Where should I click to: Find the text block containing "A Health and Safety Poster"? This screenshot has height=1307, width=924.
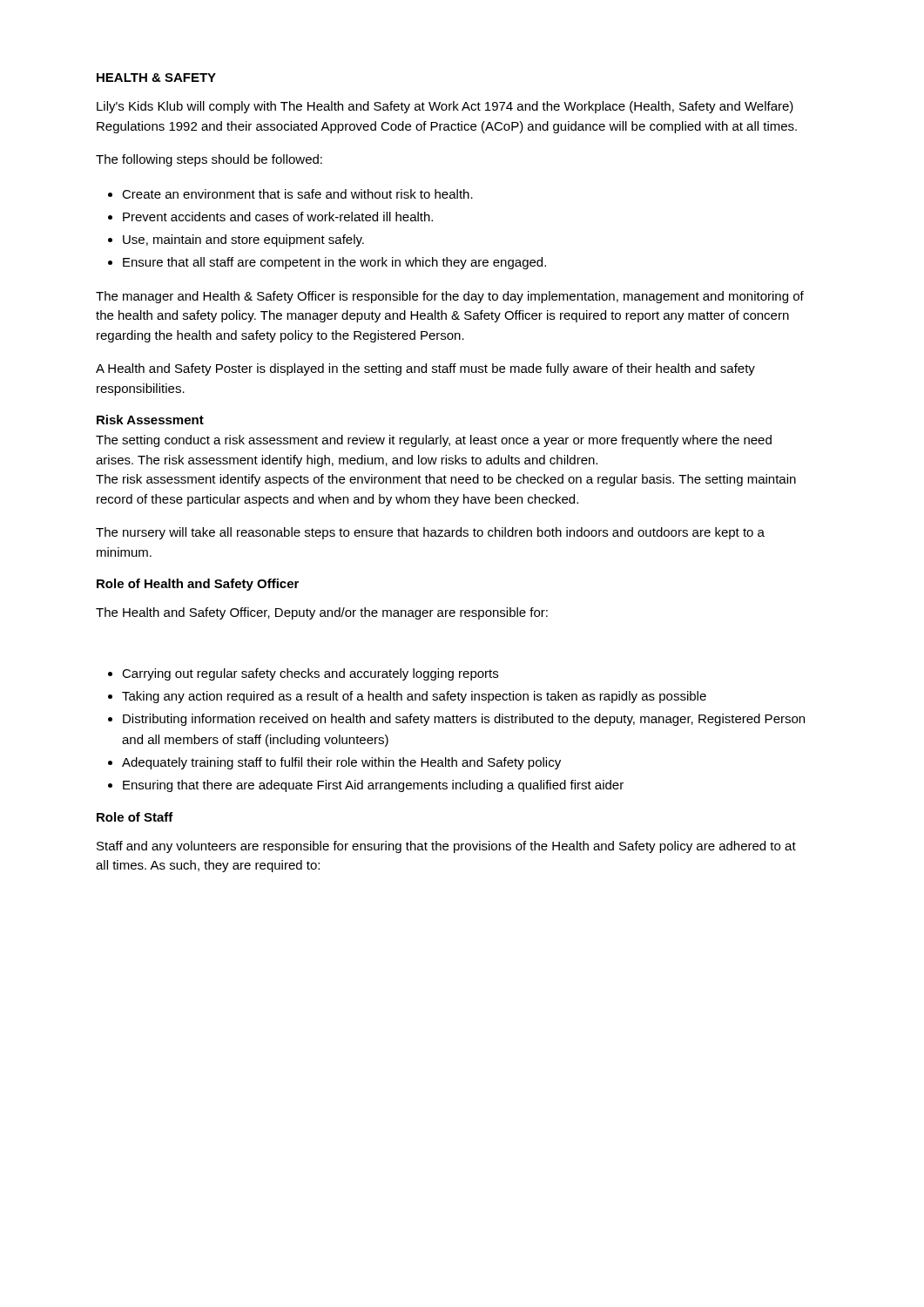425,378
